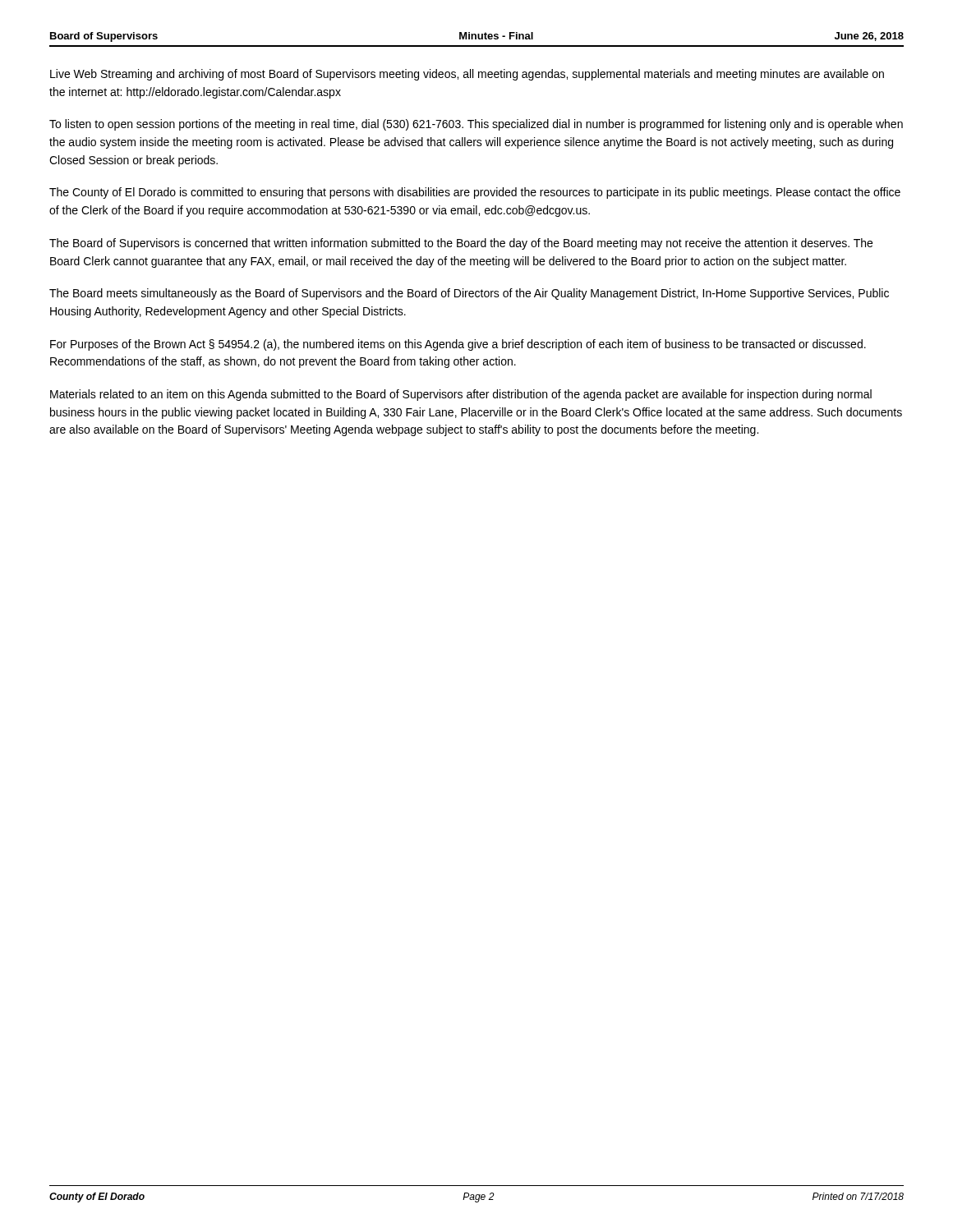Locate the element starting "For Purposes of the Brown Act §"
This screenshot has height=1232, width=953.
(458, 353)
